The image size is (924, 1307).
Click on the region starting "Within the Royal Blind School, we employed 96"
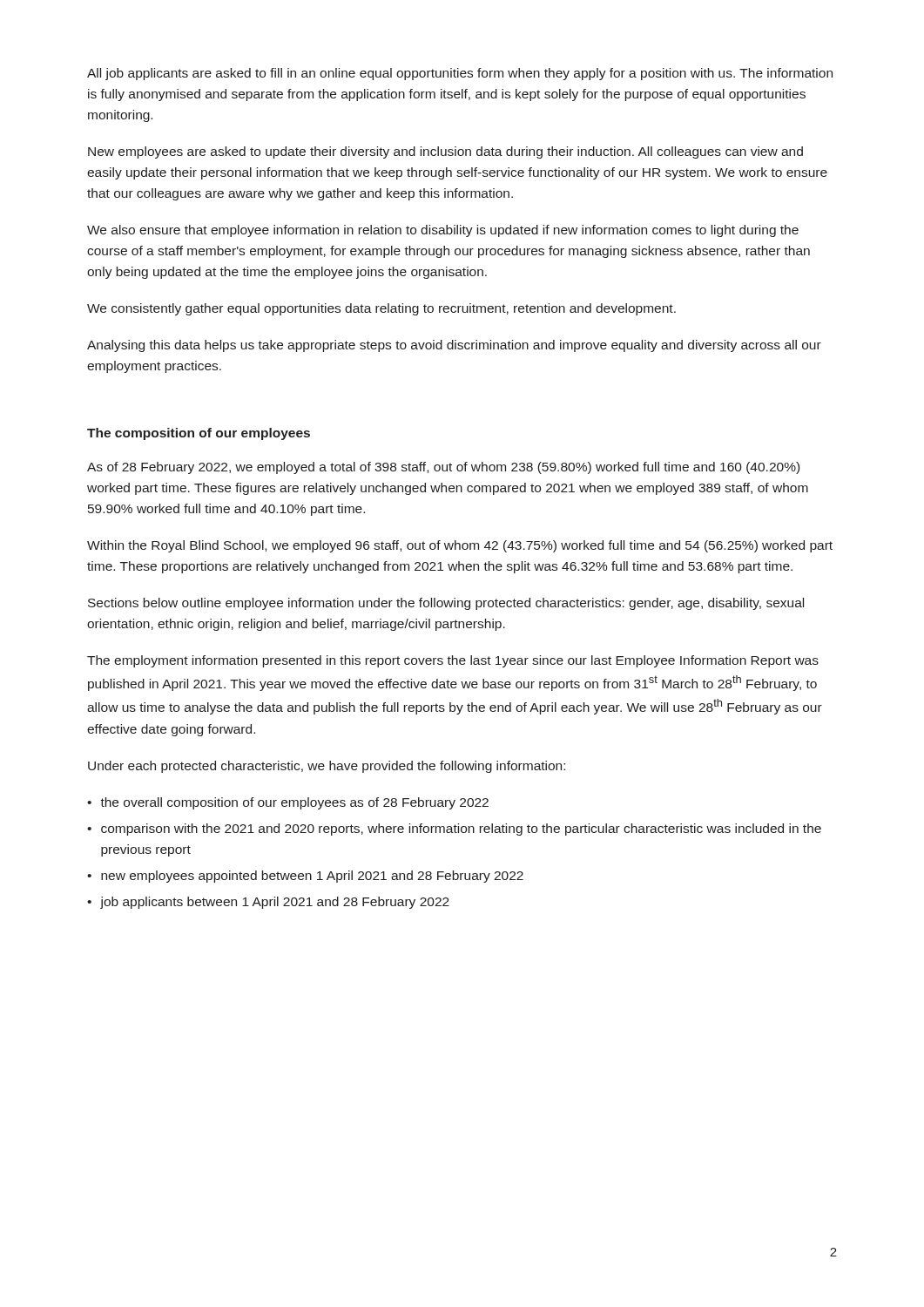pos(460,556)
